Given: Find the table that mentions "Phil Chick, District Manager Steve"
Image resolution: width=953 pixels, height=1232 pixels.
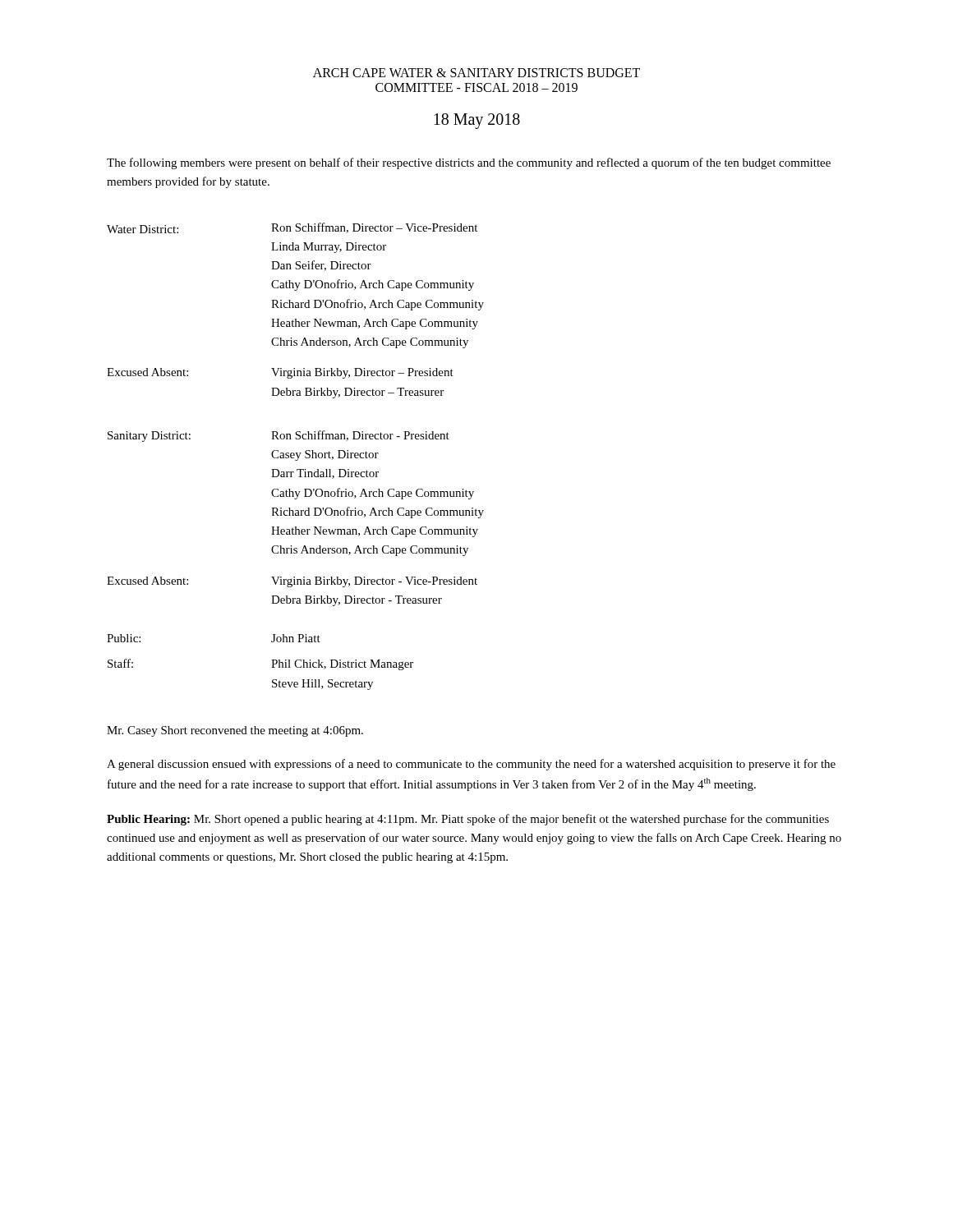Looking at the screenshot, I should (x=476, y=456).
